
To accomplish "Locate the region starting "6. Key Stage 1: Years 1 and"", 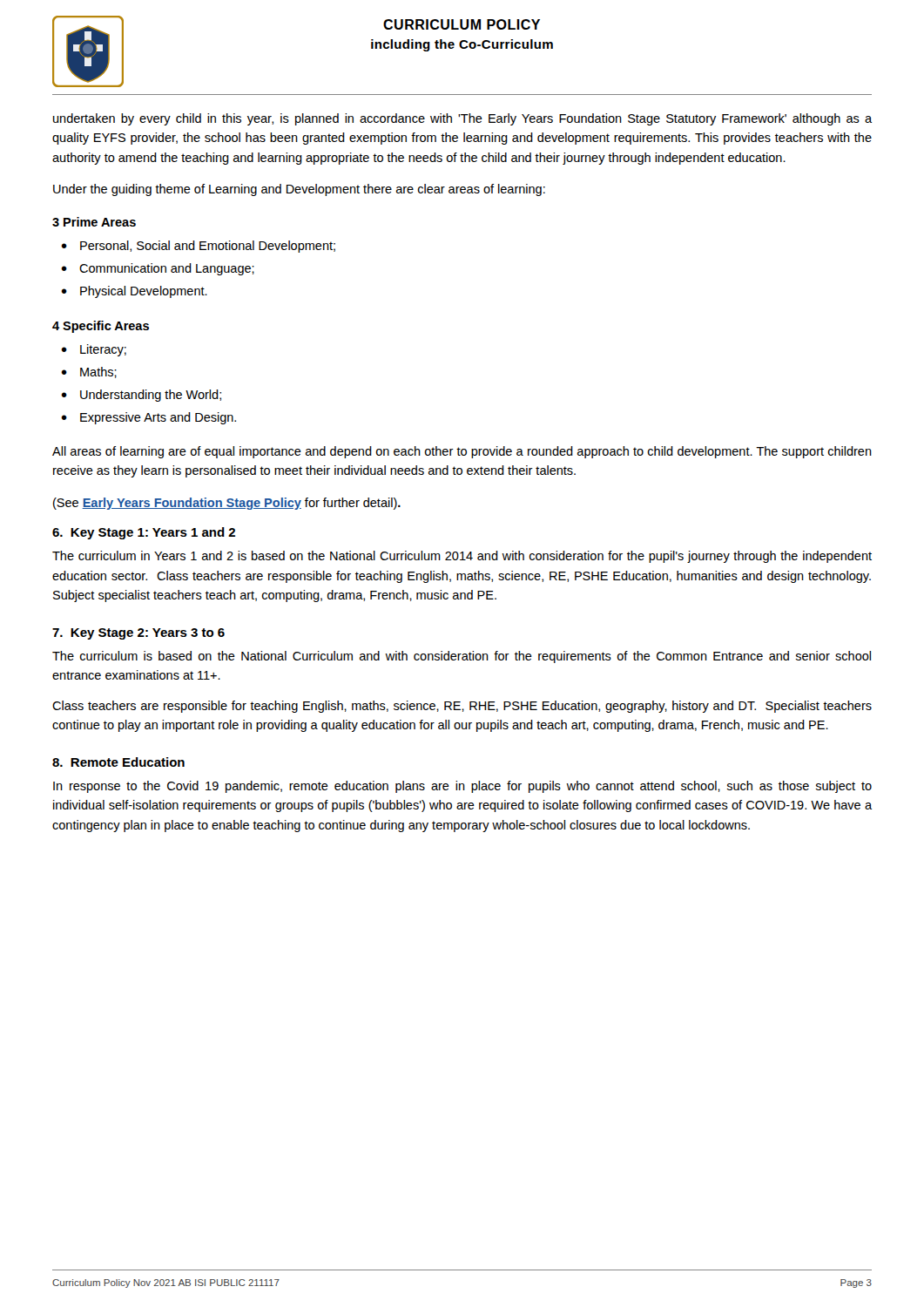I will tap(144, 532).
